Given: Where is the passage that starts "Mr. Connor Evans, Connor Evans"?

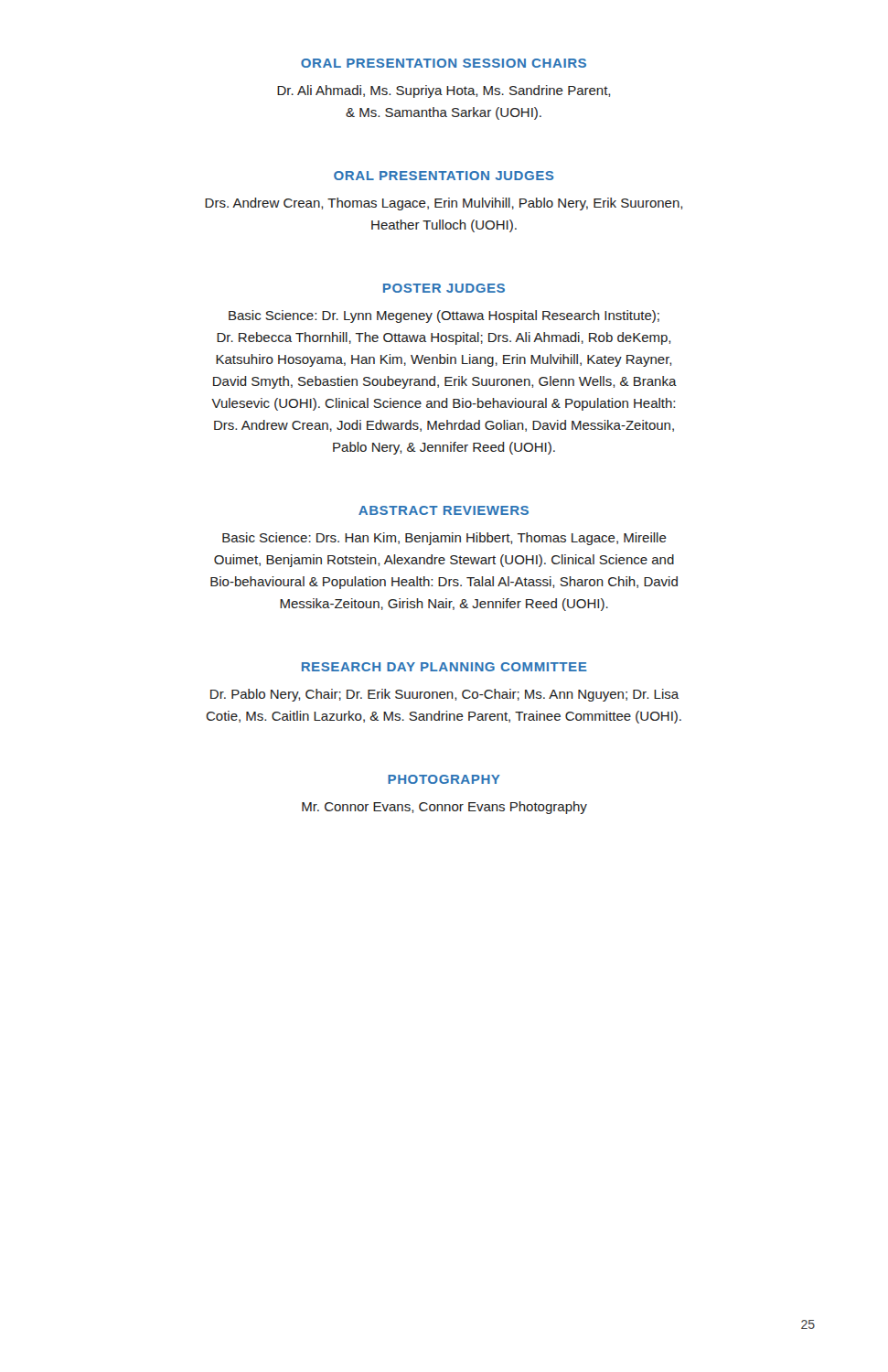Looking at the screenshot, I should (444, 806).
